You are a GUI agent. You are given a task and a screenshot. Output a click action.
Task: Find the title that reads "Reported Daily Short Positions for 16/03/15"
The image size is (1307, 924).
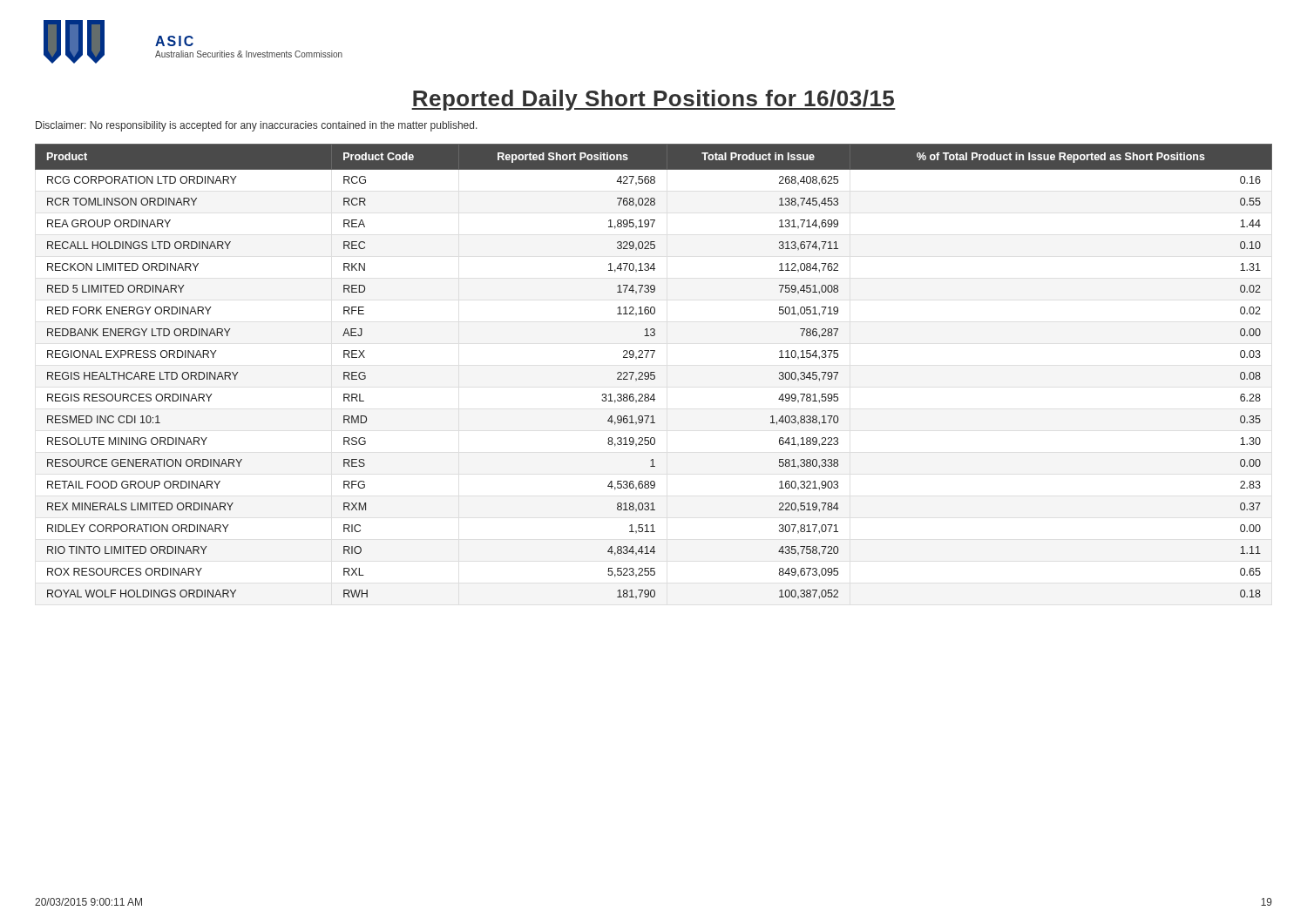point(654,98)
